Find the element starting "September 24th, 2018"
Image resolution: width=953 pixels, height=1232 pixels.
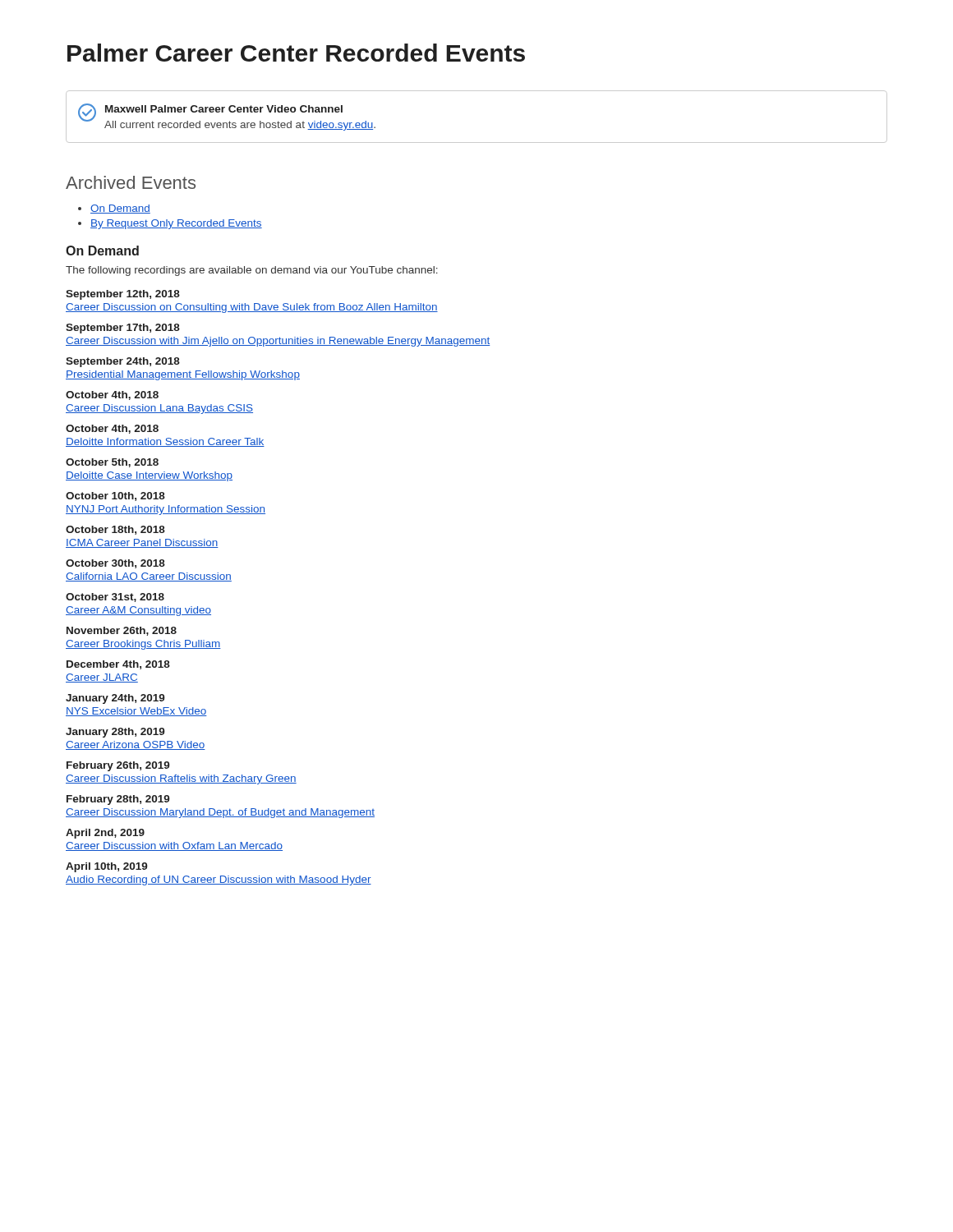point(123,362)
